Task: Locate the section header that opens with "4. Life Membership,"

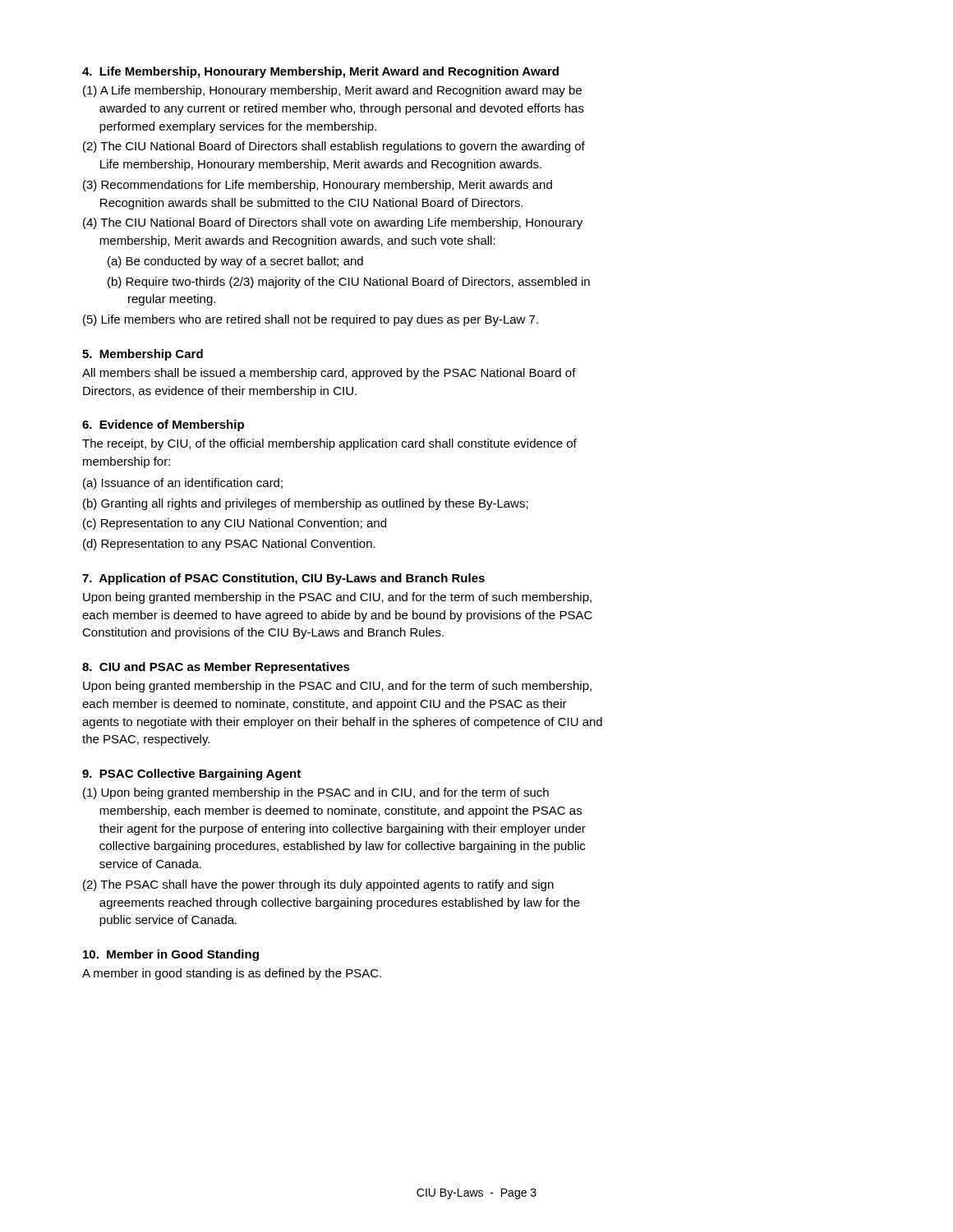Action: (x=321, y=71)
